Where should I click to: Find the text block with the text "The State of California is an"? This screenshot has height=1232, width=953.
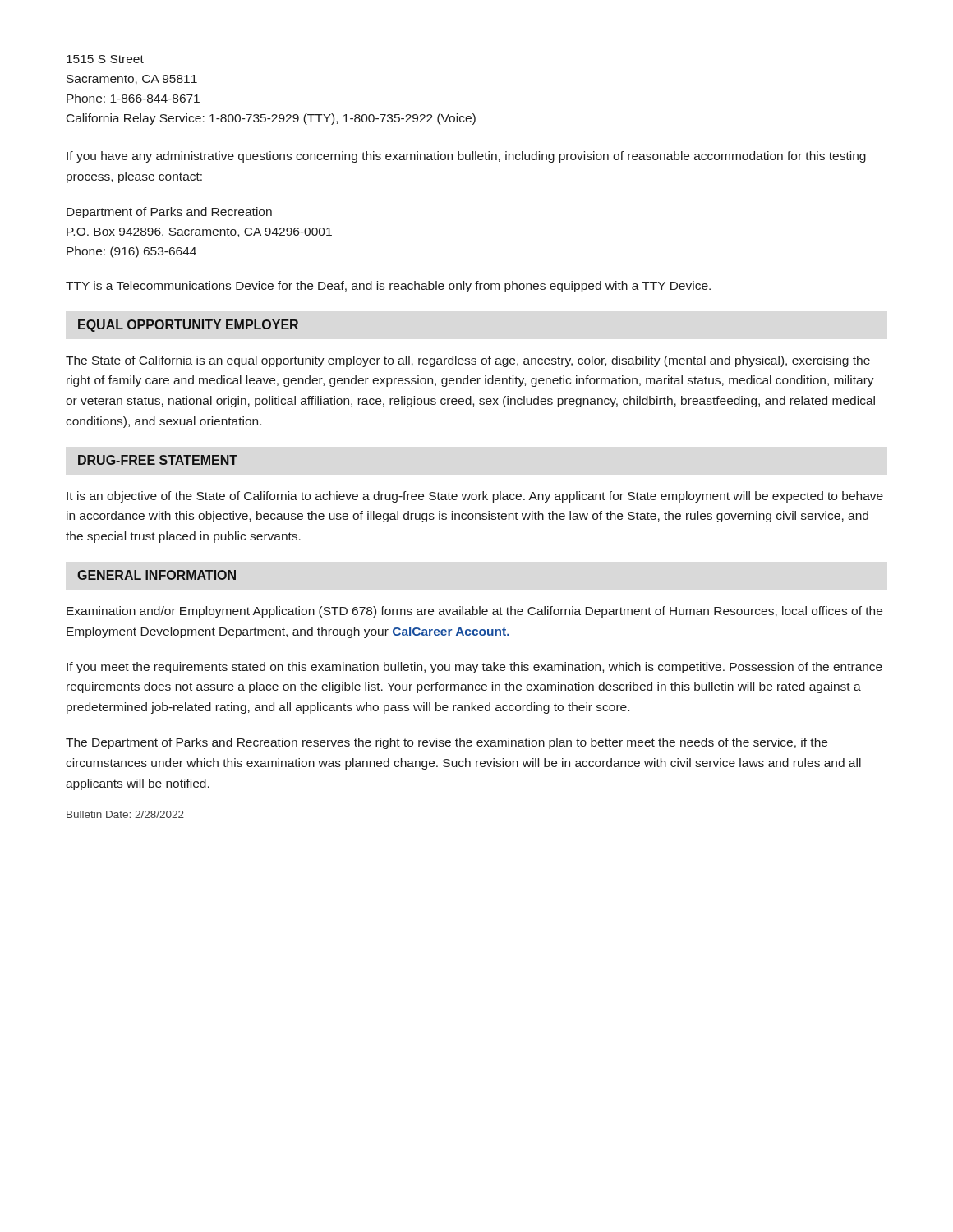(471, 390)
